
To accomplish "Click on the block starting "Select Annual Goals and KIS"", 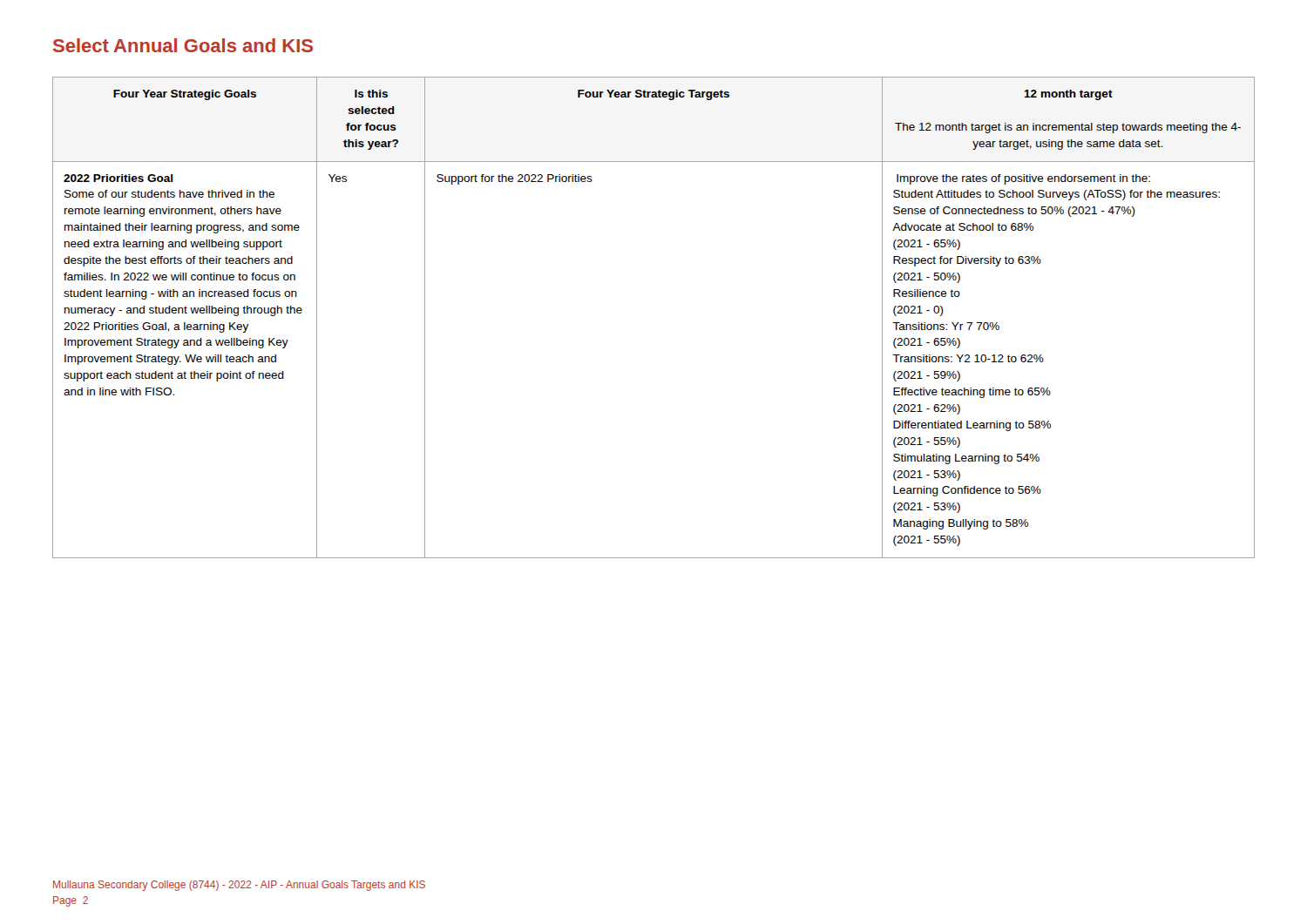I will pos(183,46).
